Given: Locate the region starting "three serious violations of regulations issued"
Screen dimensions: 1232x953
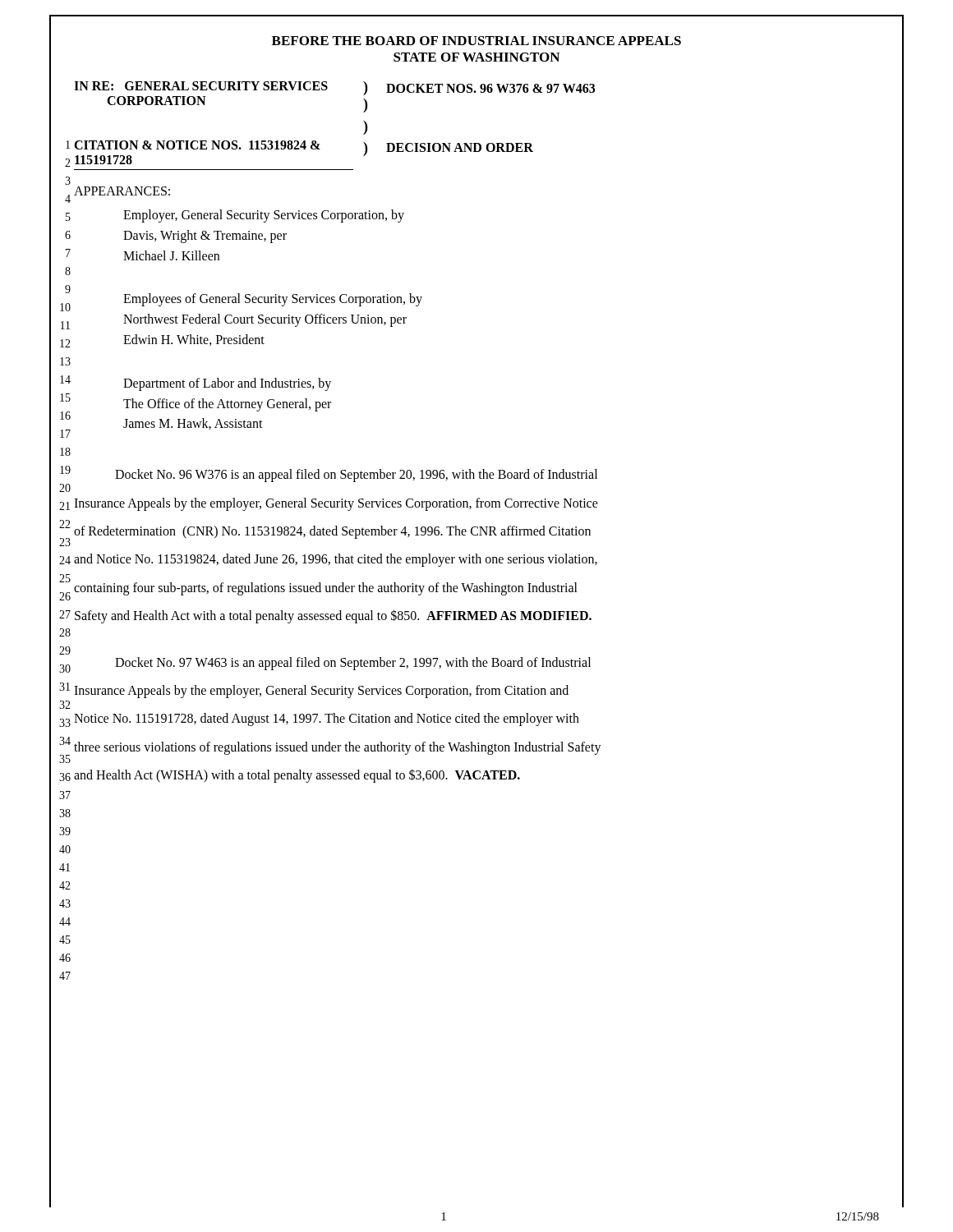Looking at the screenshot, I should (337, 747).
